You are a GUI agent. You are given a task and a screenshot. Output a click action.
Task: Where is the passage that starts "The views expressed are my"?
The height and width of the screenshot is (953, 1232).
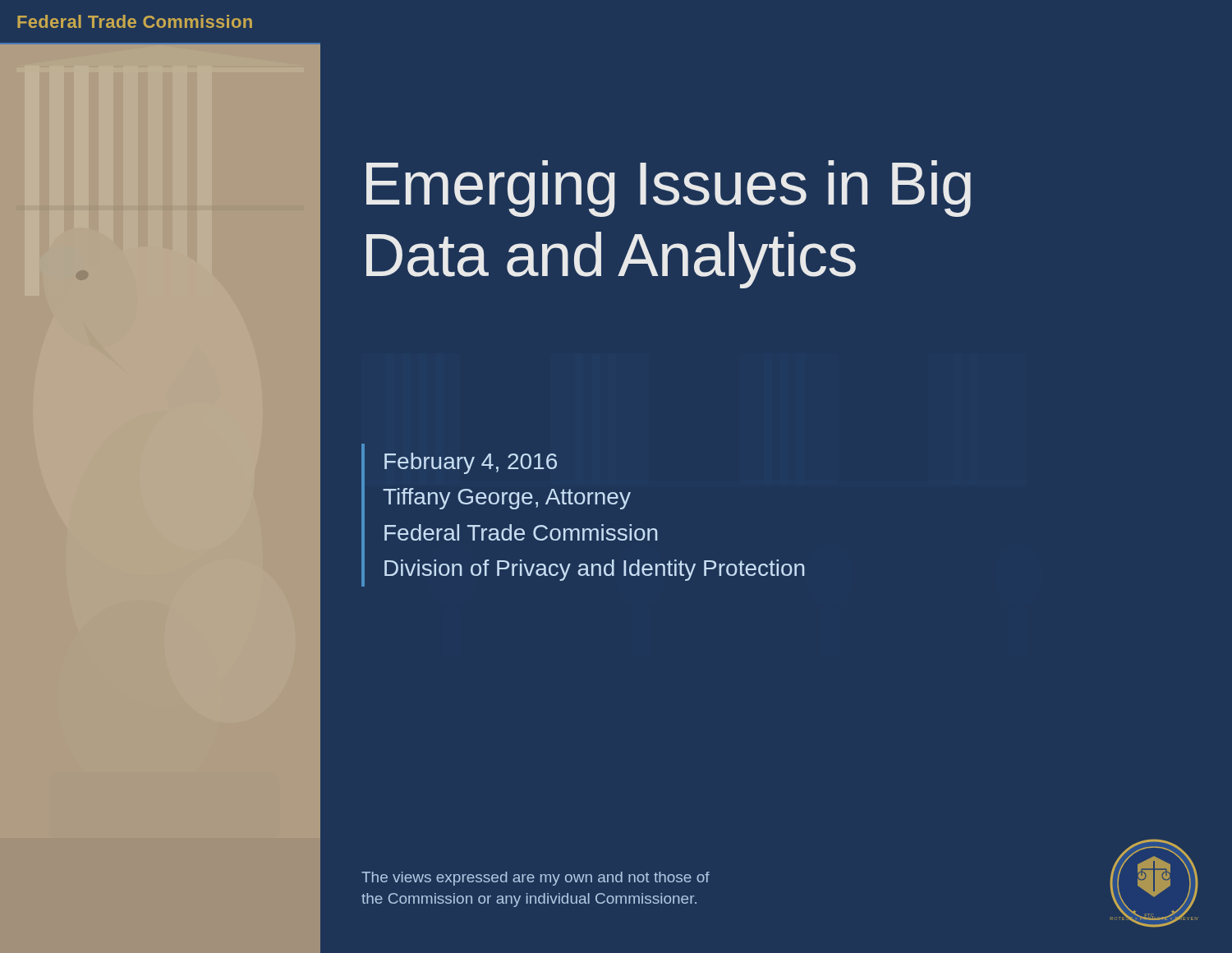click(x=536, y=879)
